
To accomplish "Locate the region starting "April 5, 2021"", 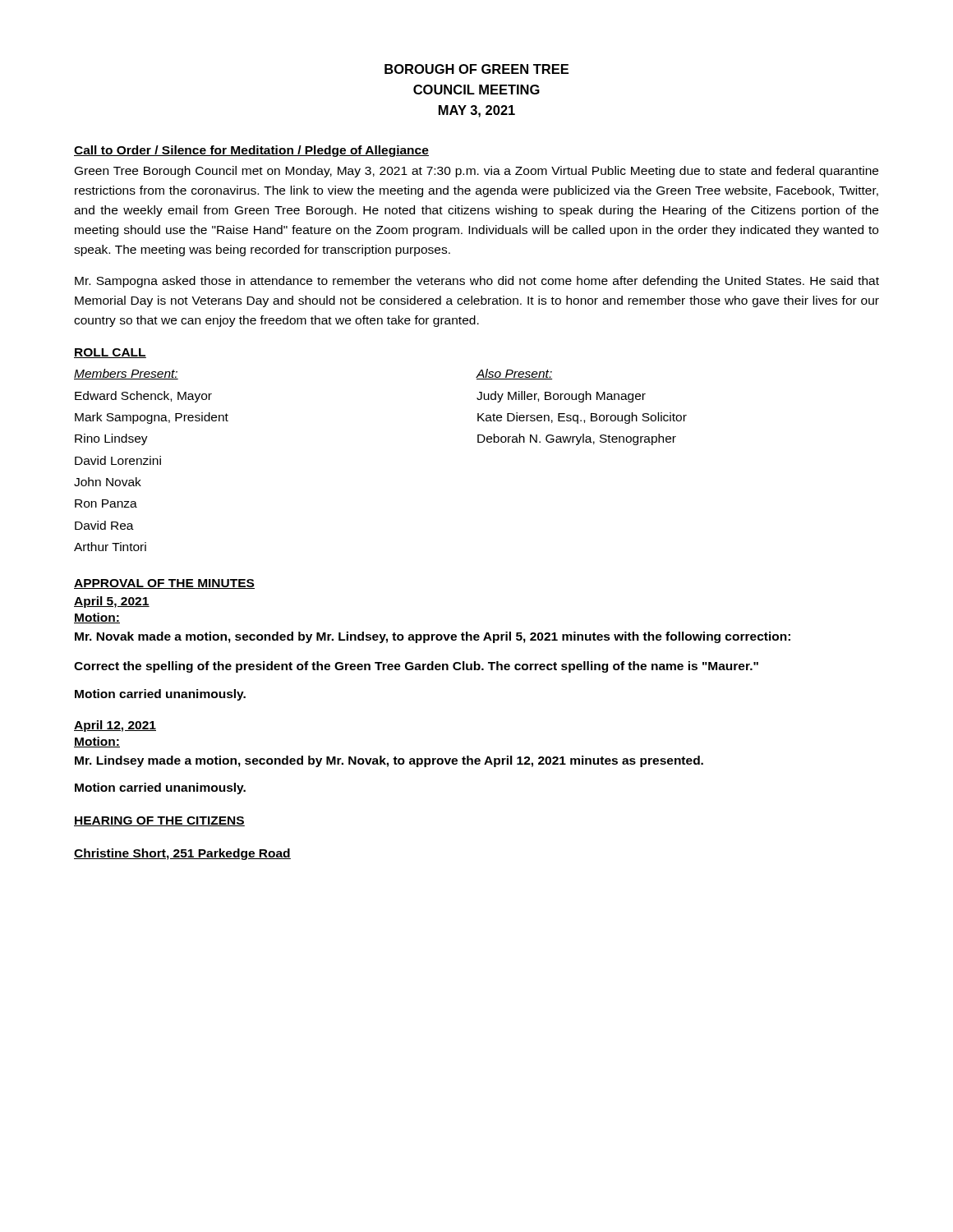I will (111, 601).
